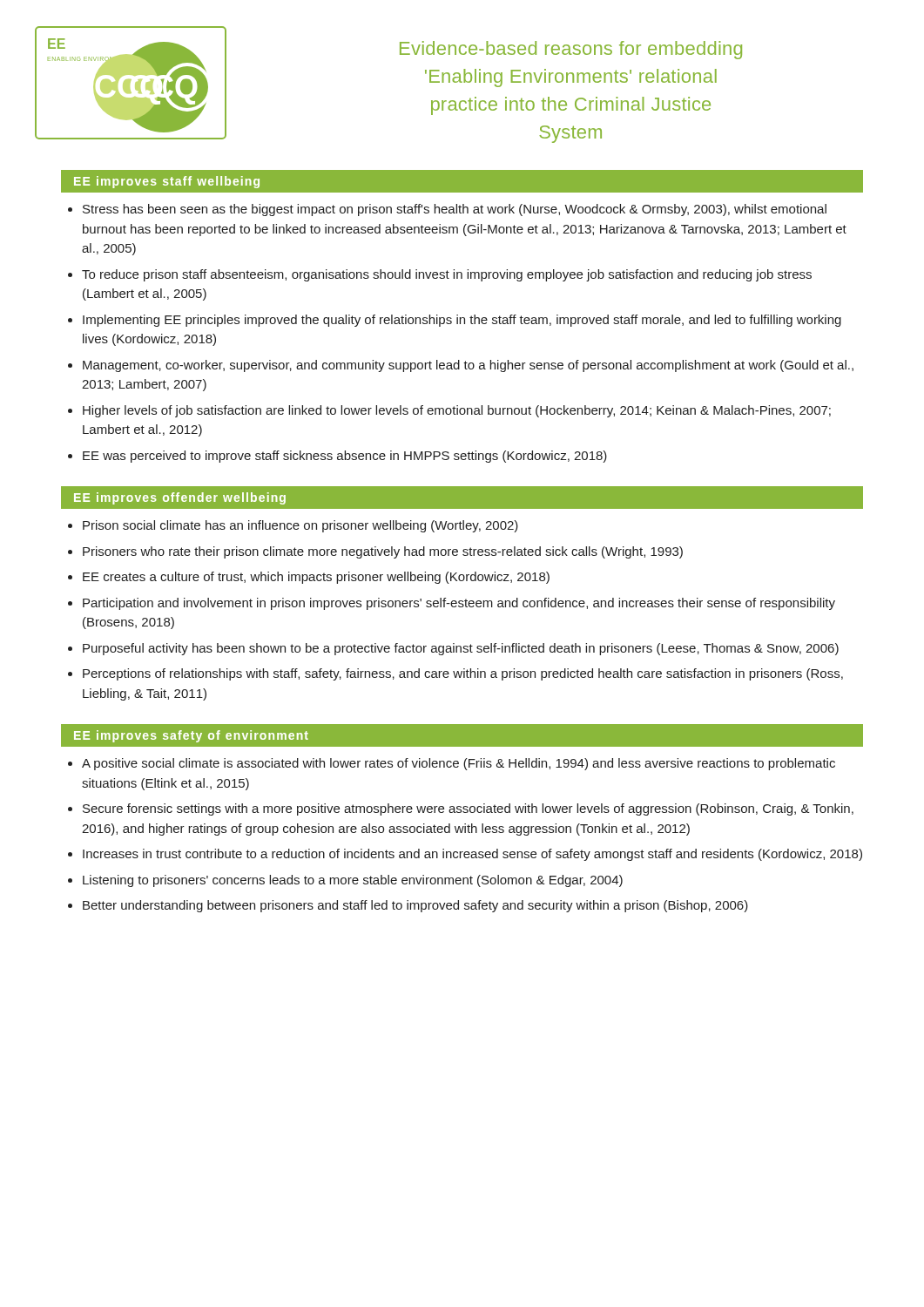Navigate to the text starting "EE was perceived to improve staff sickness absence"
924x1307 pixels.
pyautogui.click(x=345, y=455)
